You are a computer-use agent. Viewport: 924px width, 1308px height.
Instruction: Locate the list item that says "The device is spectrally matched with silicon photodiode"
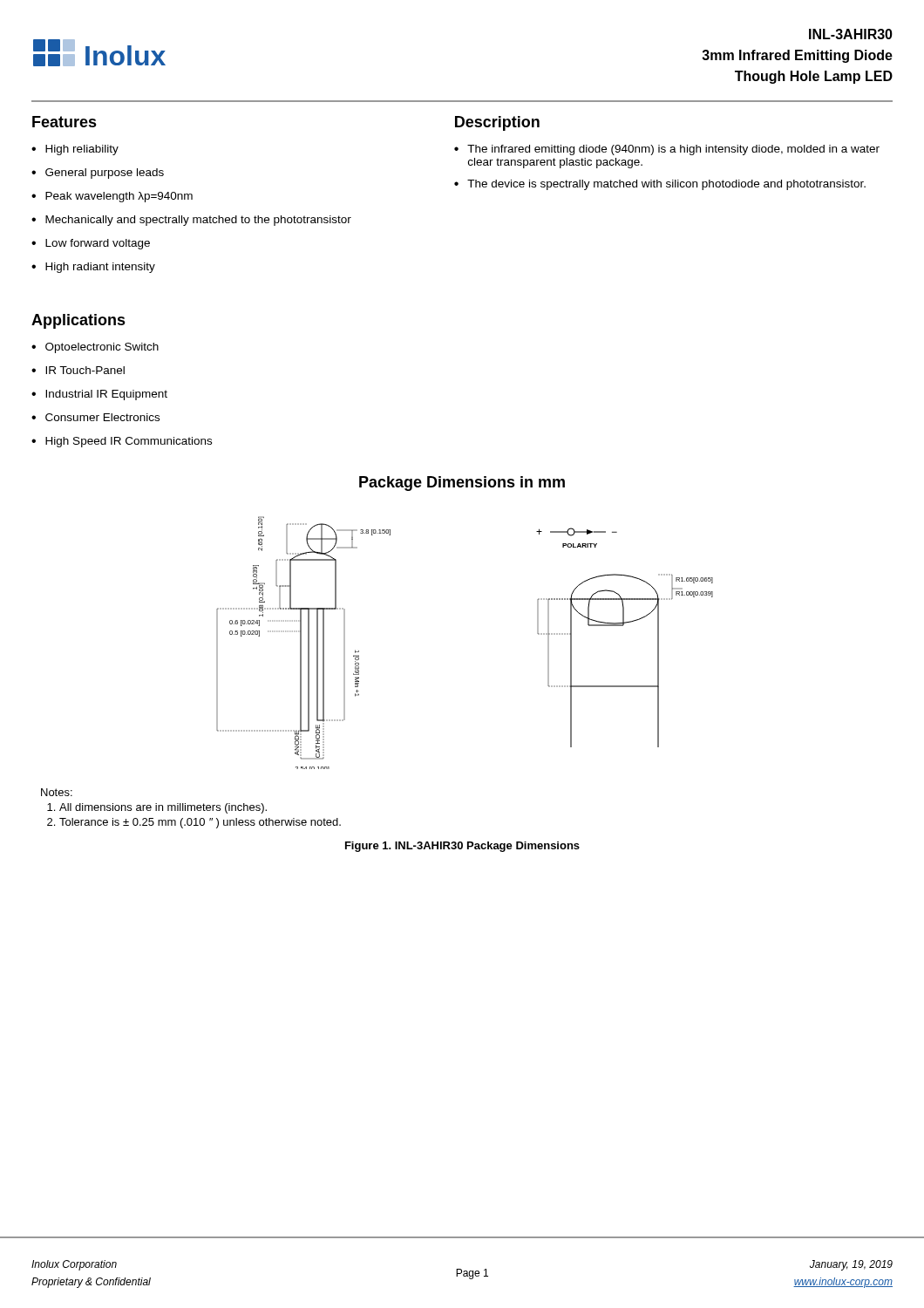[667, 184]
